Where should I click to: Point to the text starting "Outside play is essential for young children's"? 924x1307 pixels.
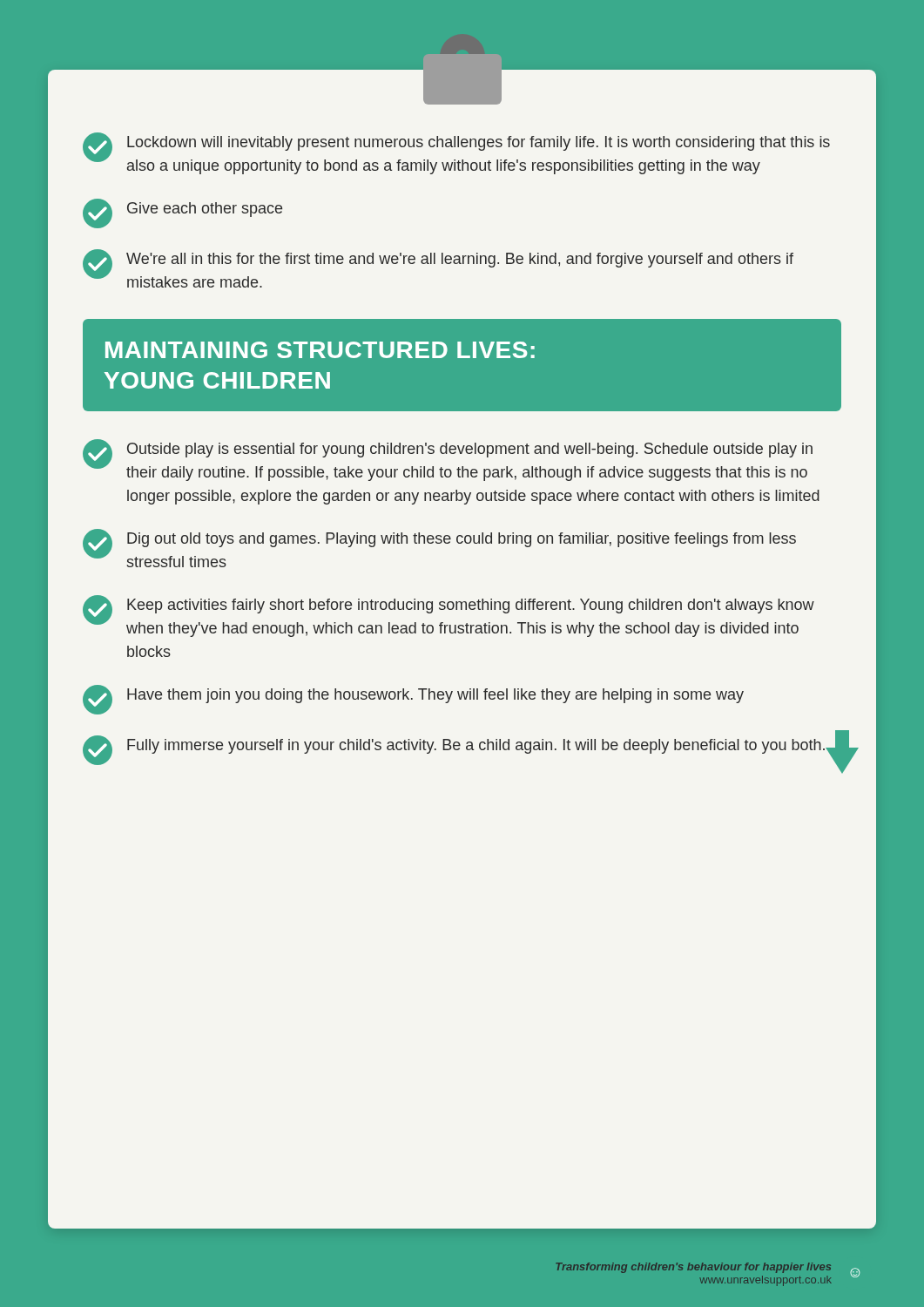(x=462, y=473)
